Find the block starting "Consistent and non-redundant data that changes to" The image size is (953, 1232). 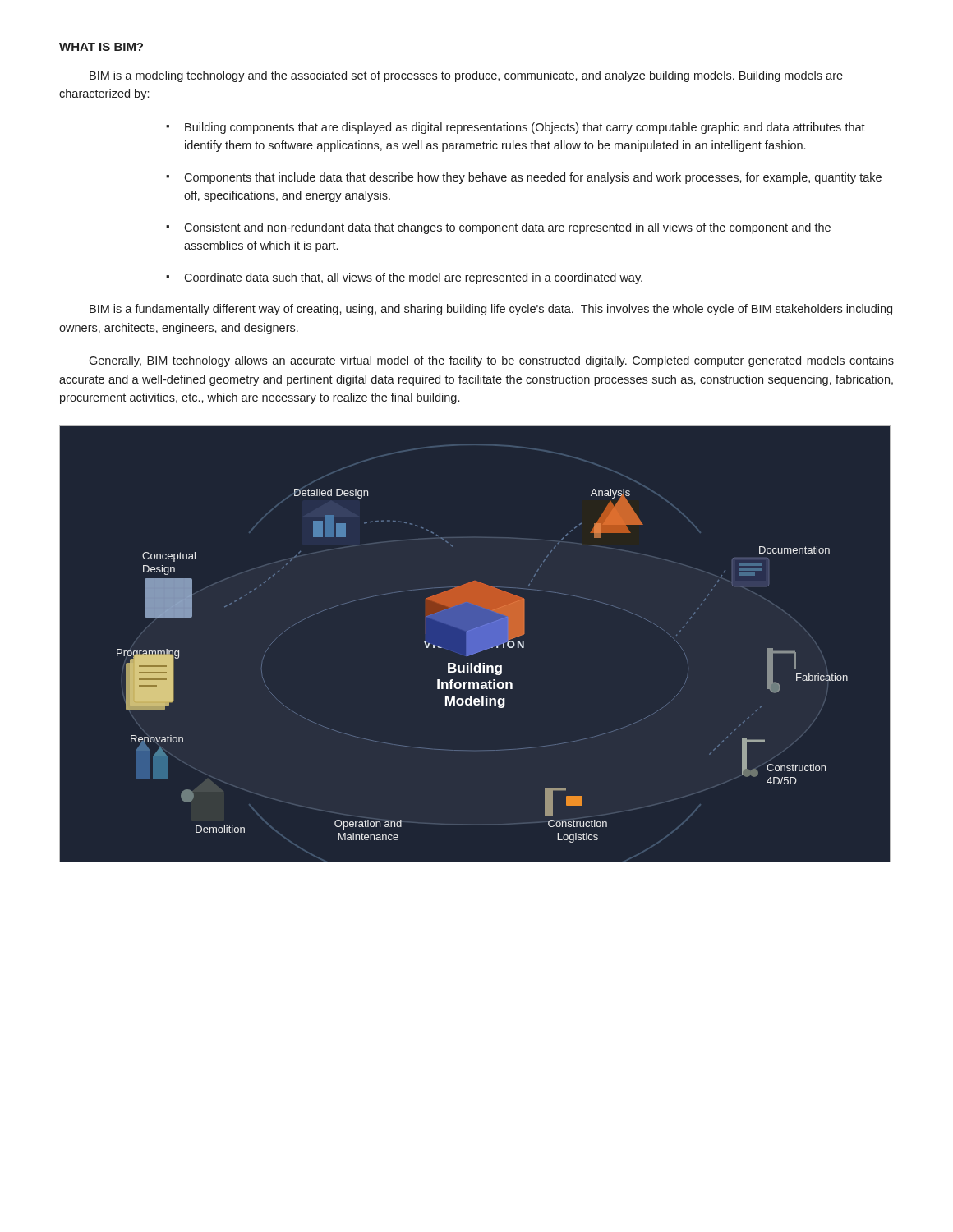tap(508, 237)
